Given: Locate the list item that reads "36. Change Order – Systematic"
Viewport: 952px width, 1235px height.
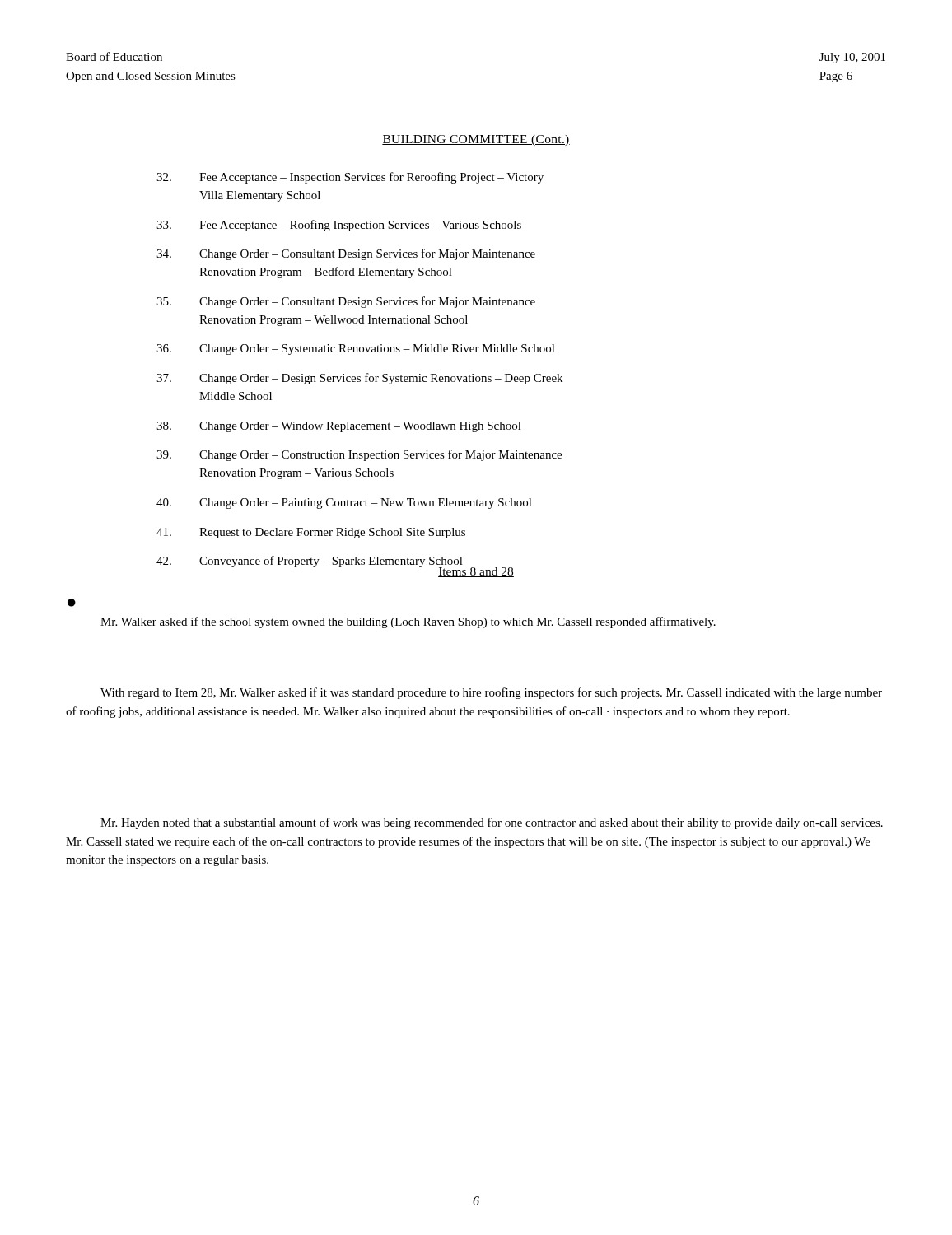Looking at the screenshot, I should click(356, 349).
